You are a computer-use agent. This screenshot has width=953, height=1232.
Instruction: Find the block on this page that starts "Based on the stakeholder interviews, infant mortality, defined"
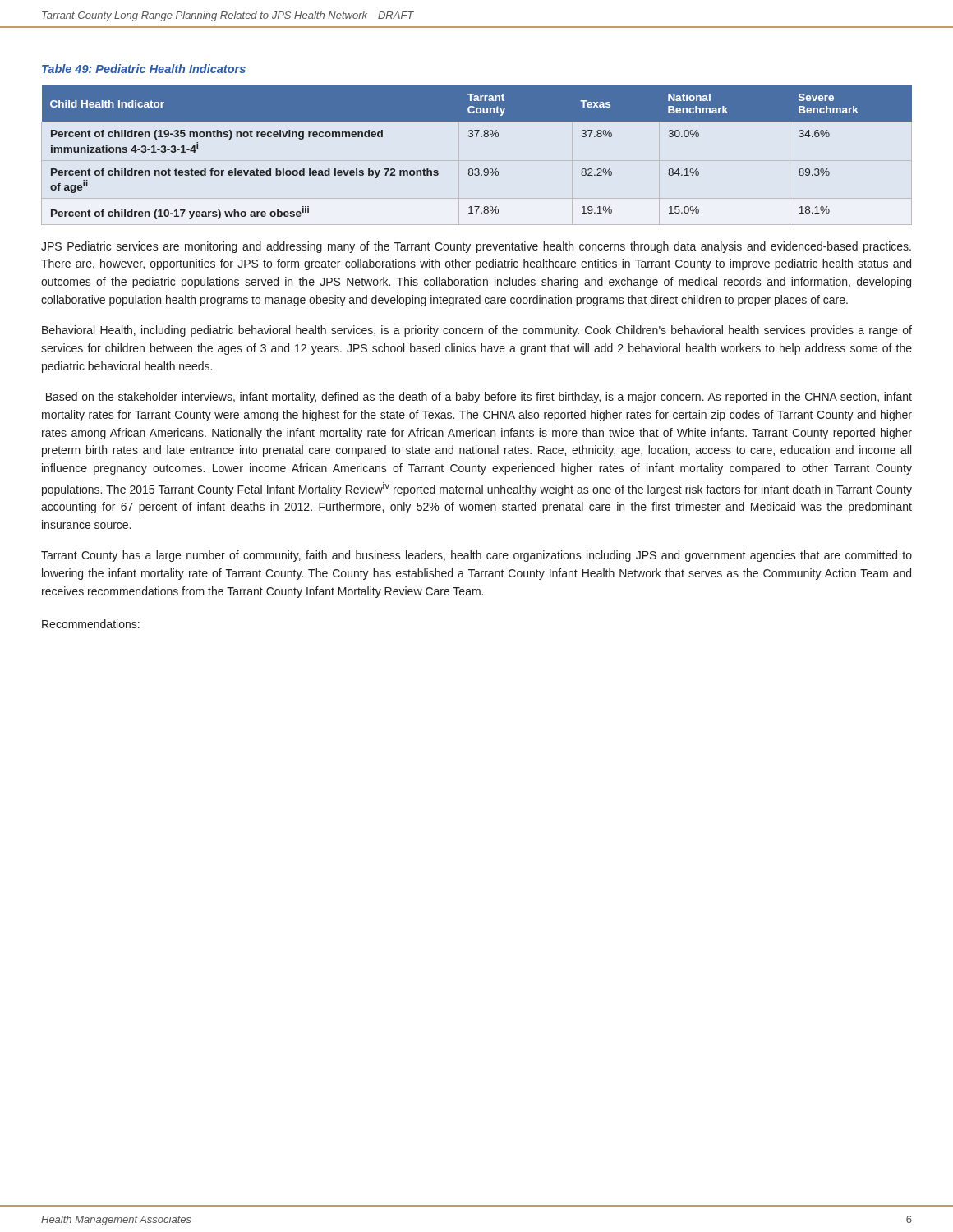tap(476, 461)
